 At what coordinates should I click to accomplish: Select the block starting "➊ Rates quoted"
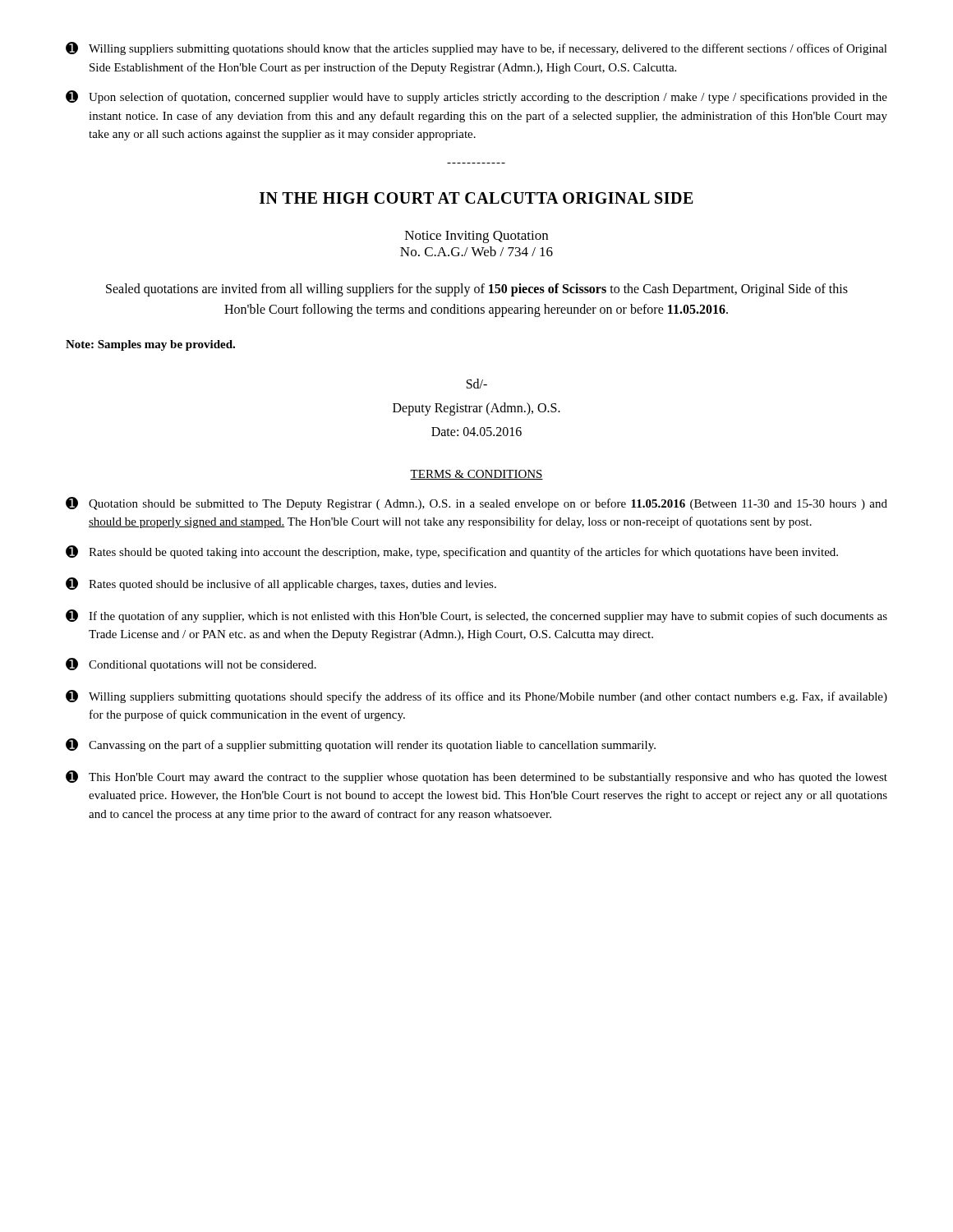(476, 585)
